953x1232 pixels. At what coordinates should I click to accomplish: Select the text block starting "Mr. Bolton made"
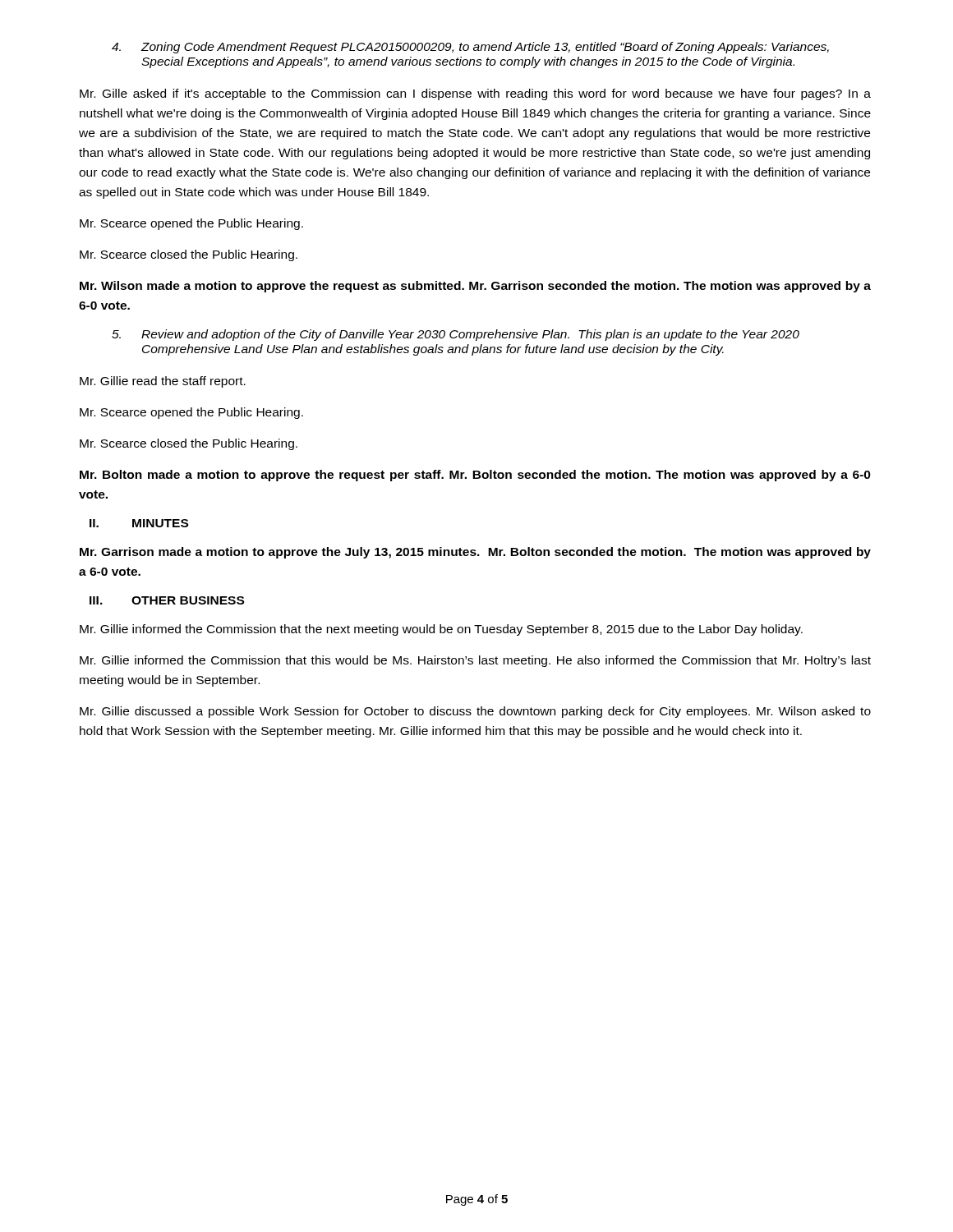click(x=475, y=485)
